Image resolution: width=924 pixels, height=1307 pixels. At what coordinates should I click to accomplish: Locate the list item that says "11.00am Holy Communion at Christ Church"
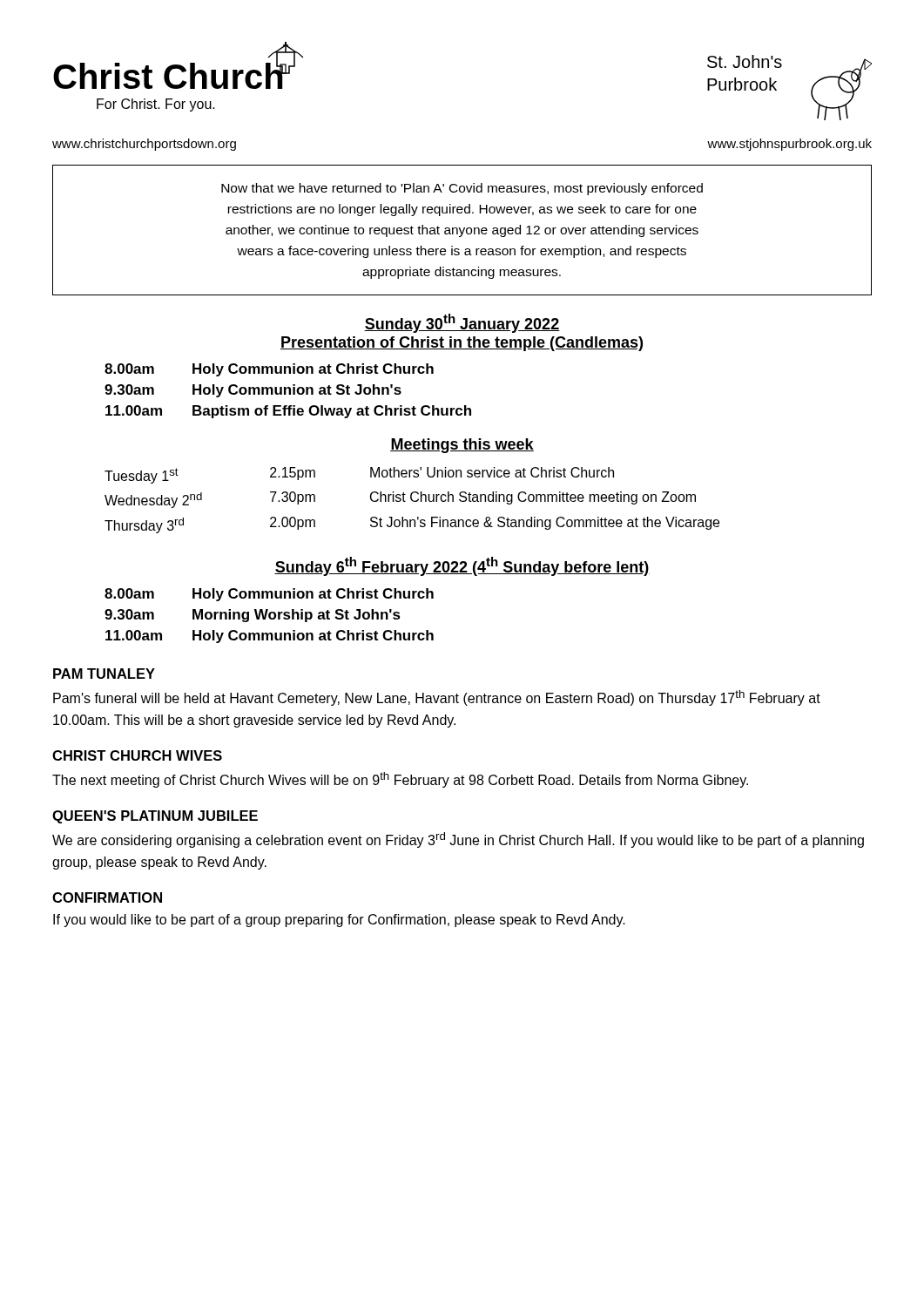pos(269,636)
